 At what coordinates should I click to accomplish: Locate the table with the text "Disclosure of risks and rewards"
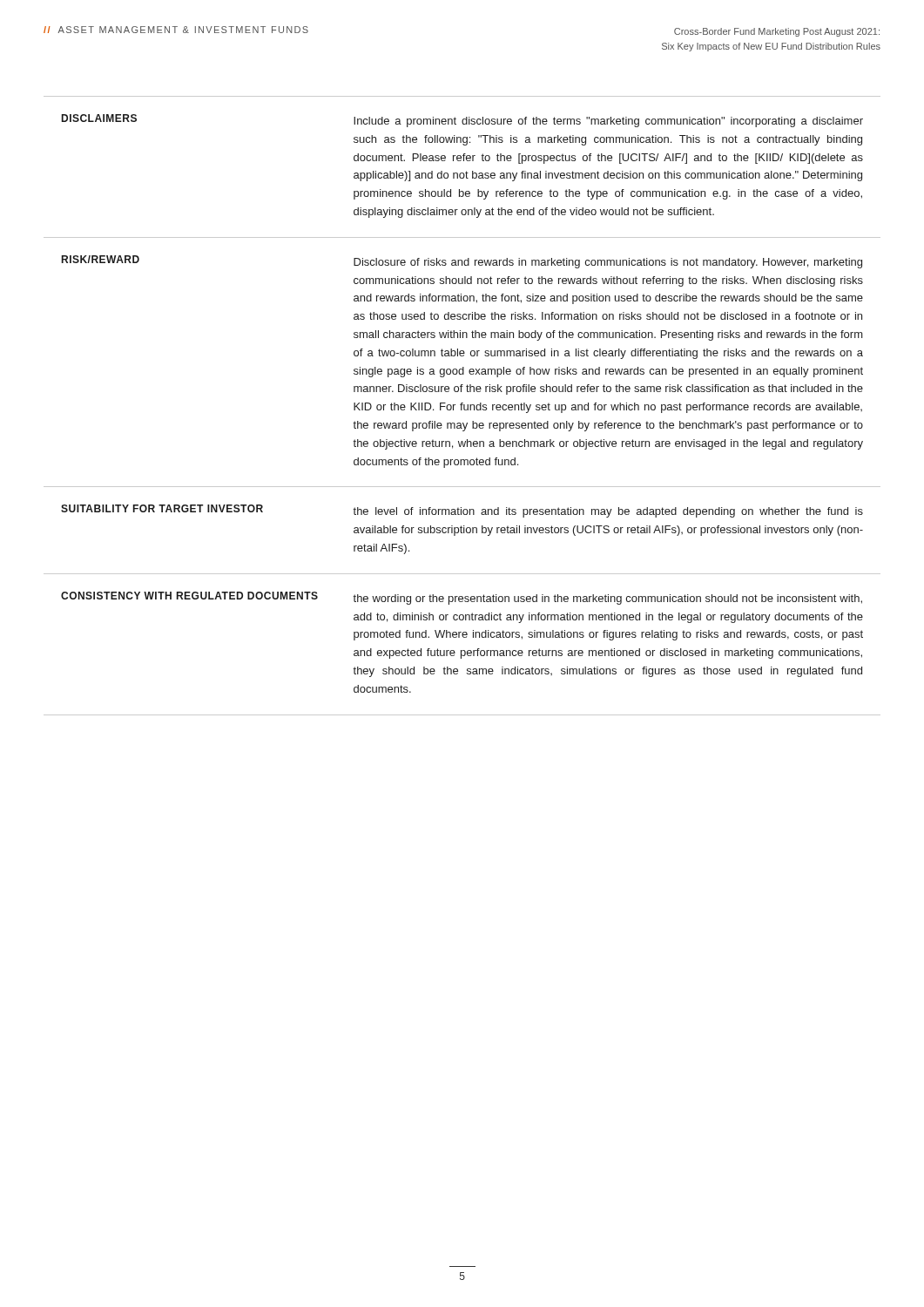pos(462,405)
